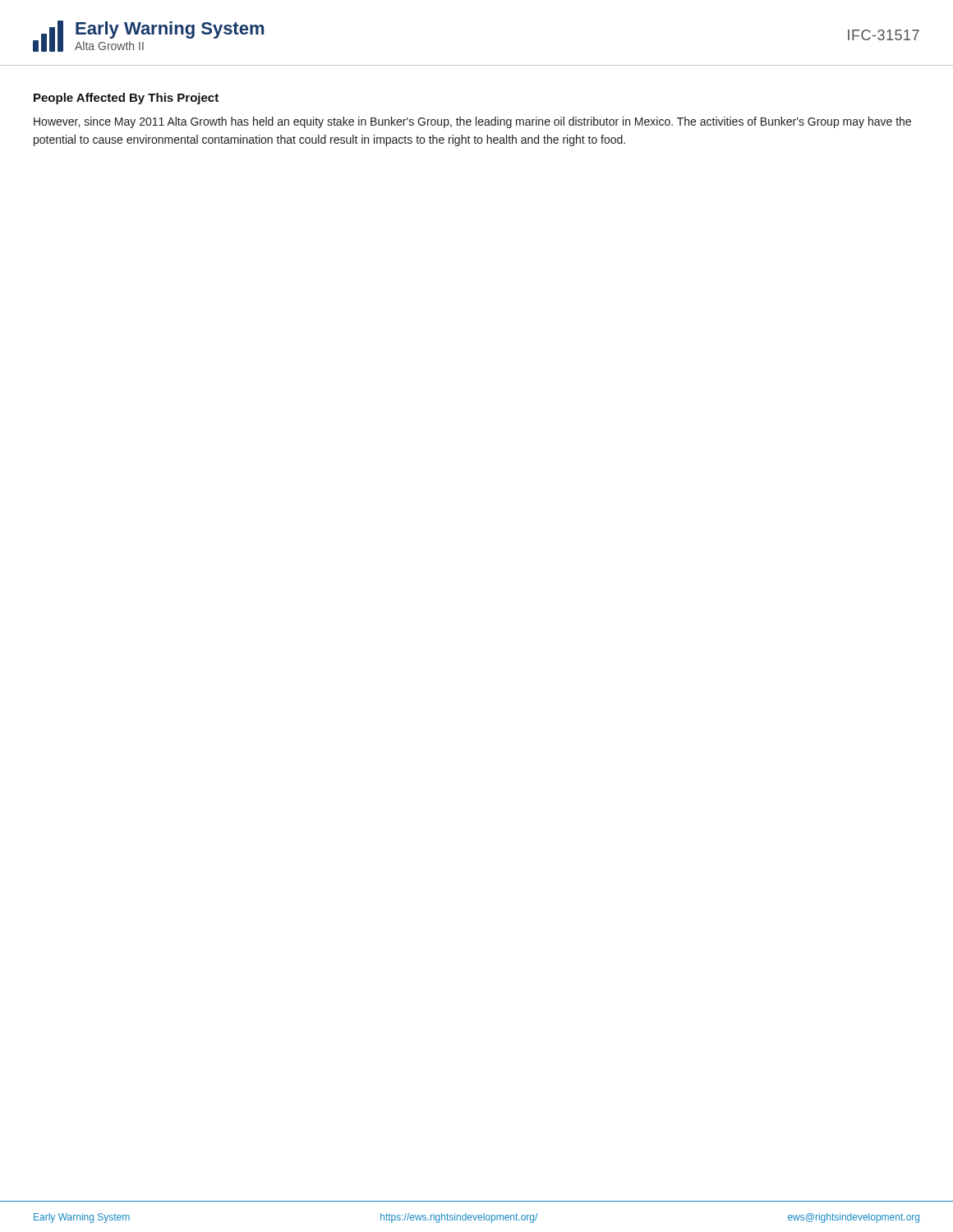Screen dimensions: 1232x953
Task: Find the section header on this page that starts "People Affected By"
Action: (126, 97)
